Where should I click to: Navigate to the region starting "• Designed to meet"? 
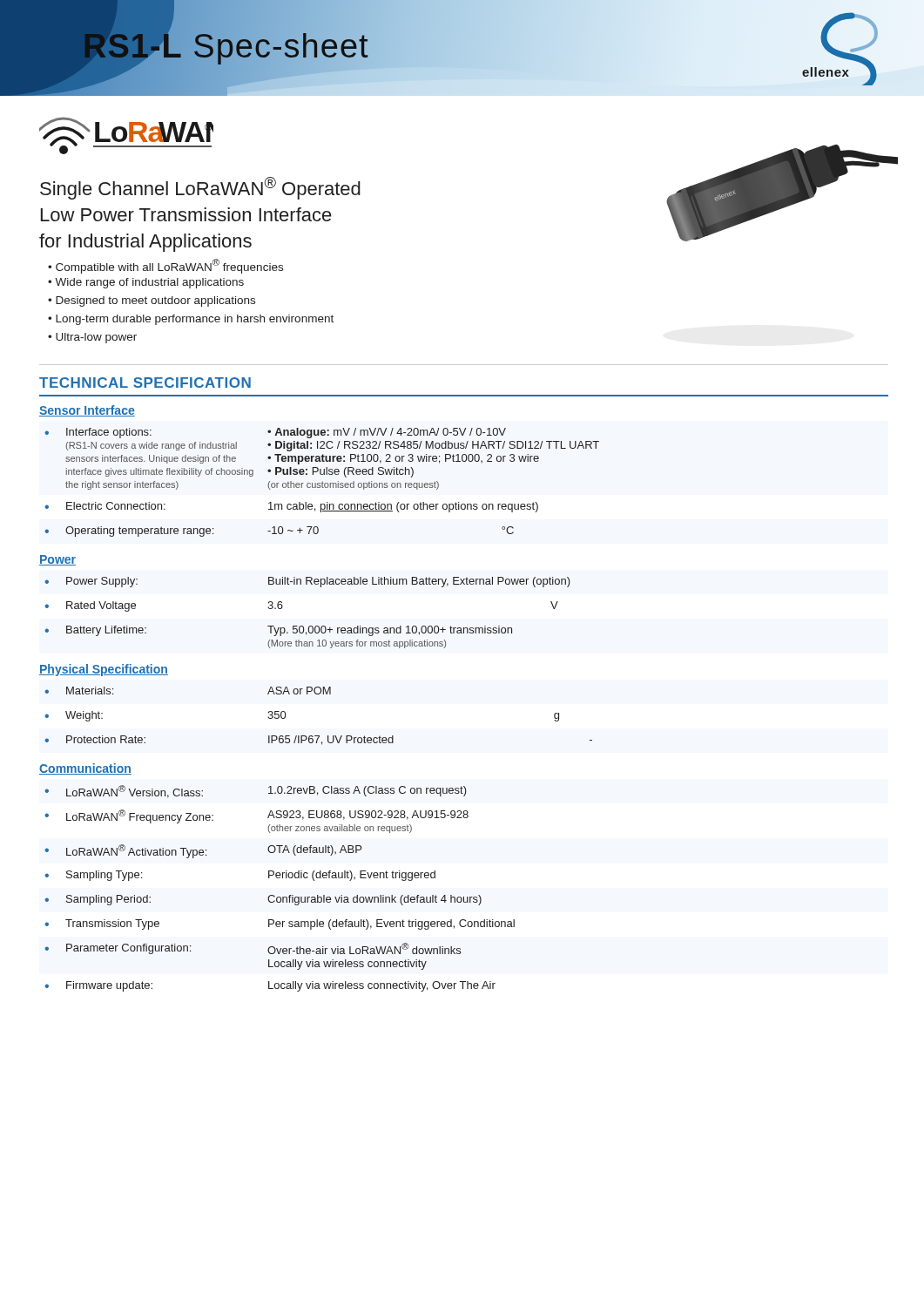coord(152,300)
